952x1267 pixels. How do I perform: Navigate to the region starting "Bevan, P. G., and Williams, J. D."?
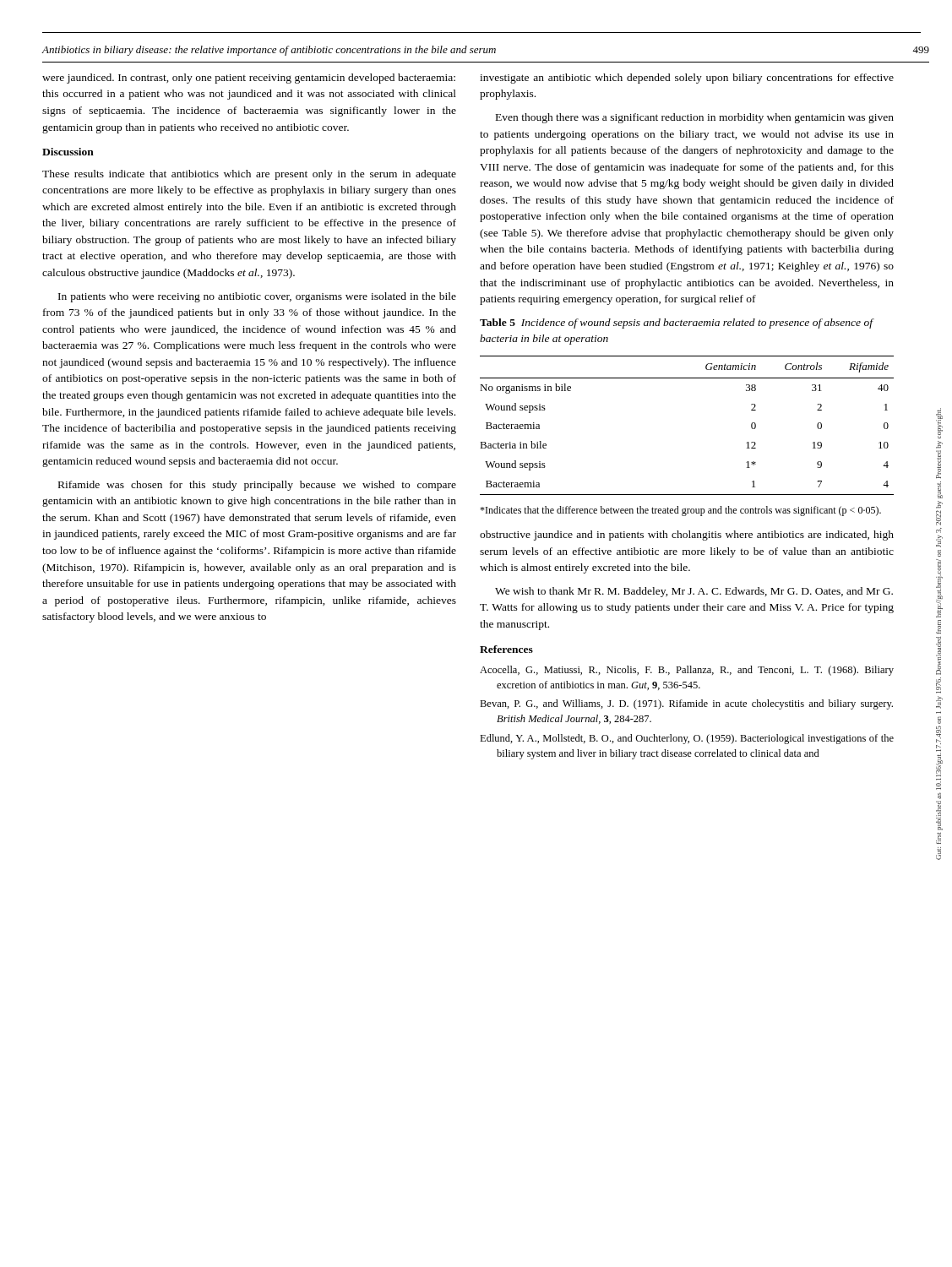click(687, 712)
